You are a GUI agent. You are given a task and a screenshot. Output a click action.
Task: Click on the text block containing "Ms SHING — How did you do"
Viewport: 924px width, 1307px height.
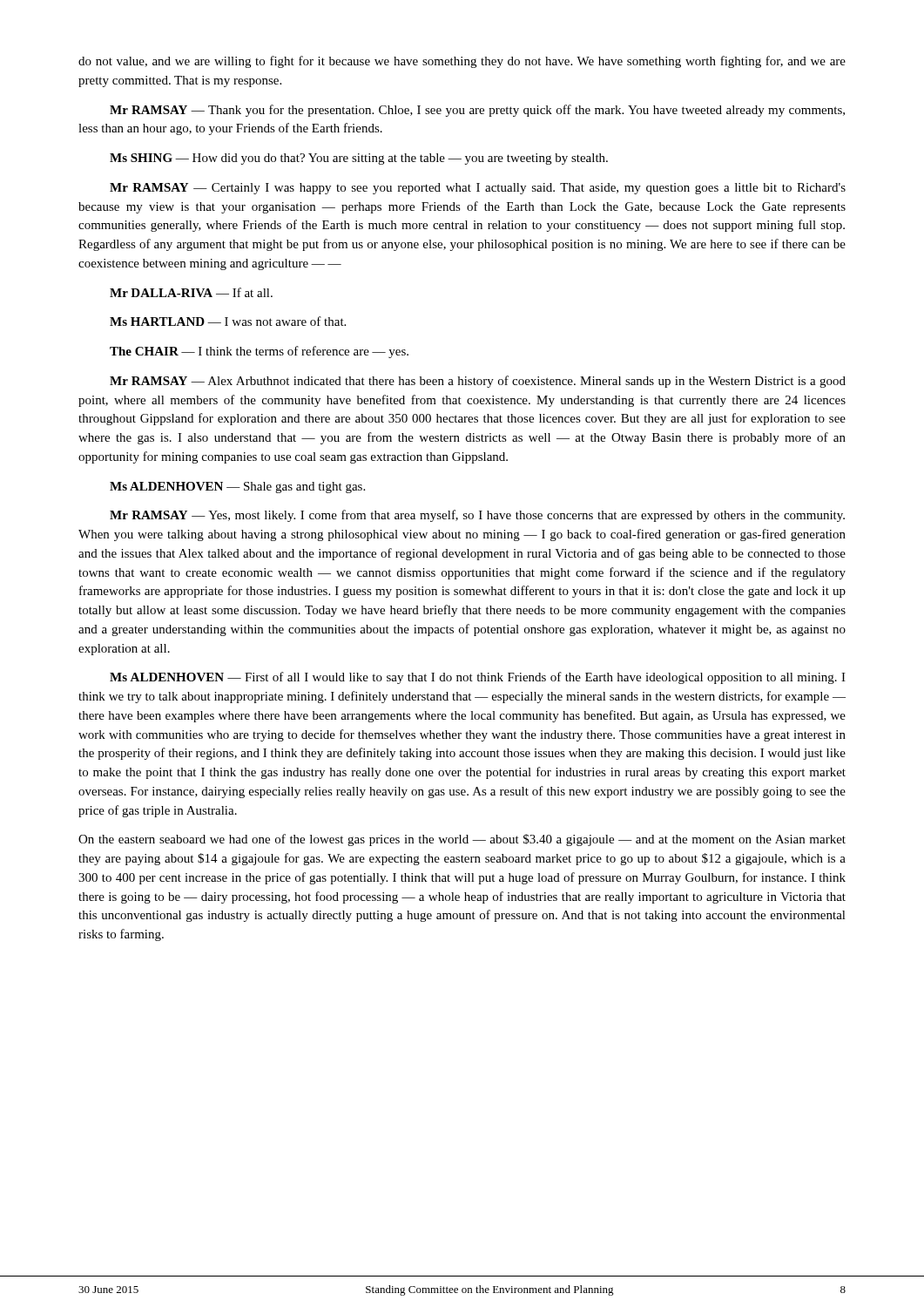359,158
